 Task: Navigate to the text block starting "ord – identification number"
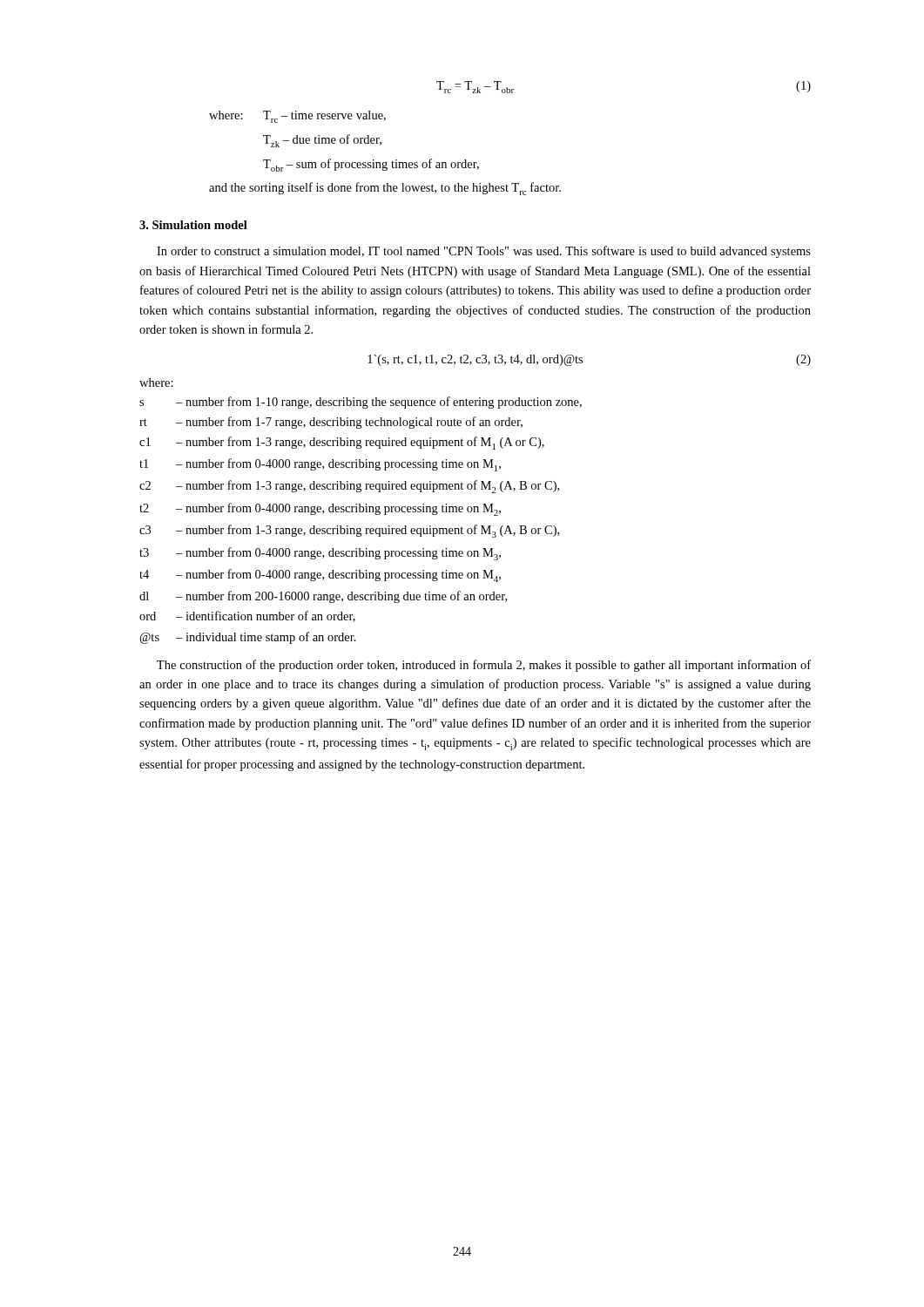click(x=247, y=616)
